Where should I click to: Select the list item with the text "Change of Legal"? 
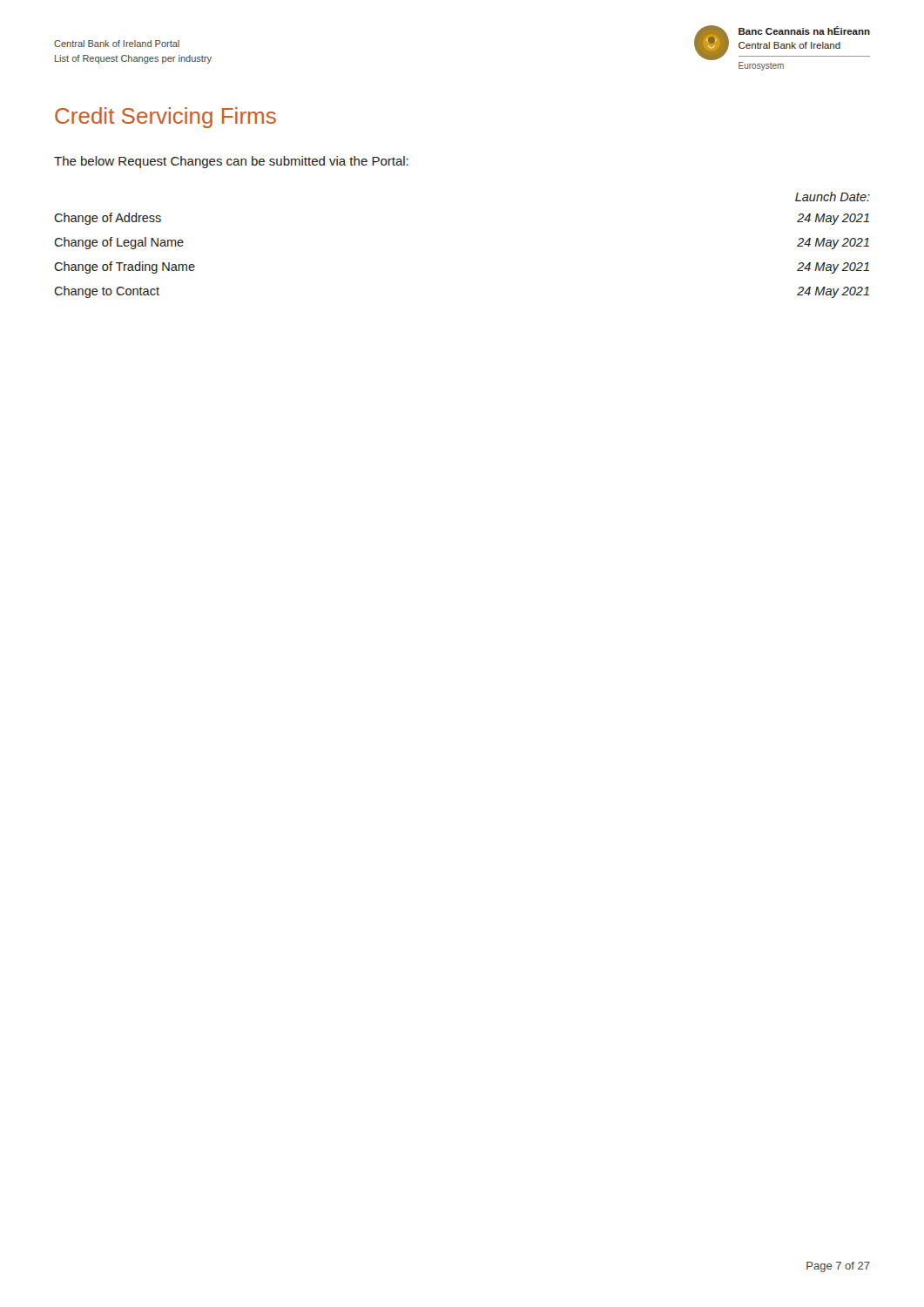[x=127, y=243]
